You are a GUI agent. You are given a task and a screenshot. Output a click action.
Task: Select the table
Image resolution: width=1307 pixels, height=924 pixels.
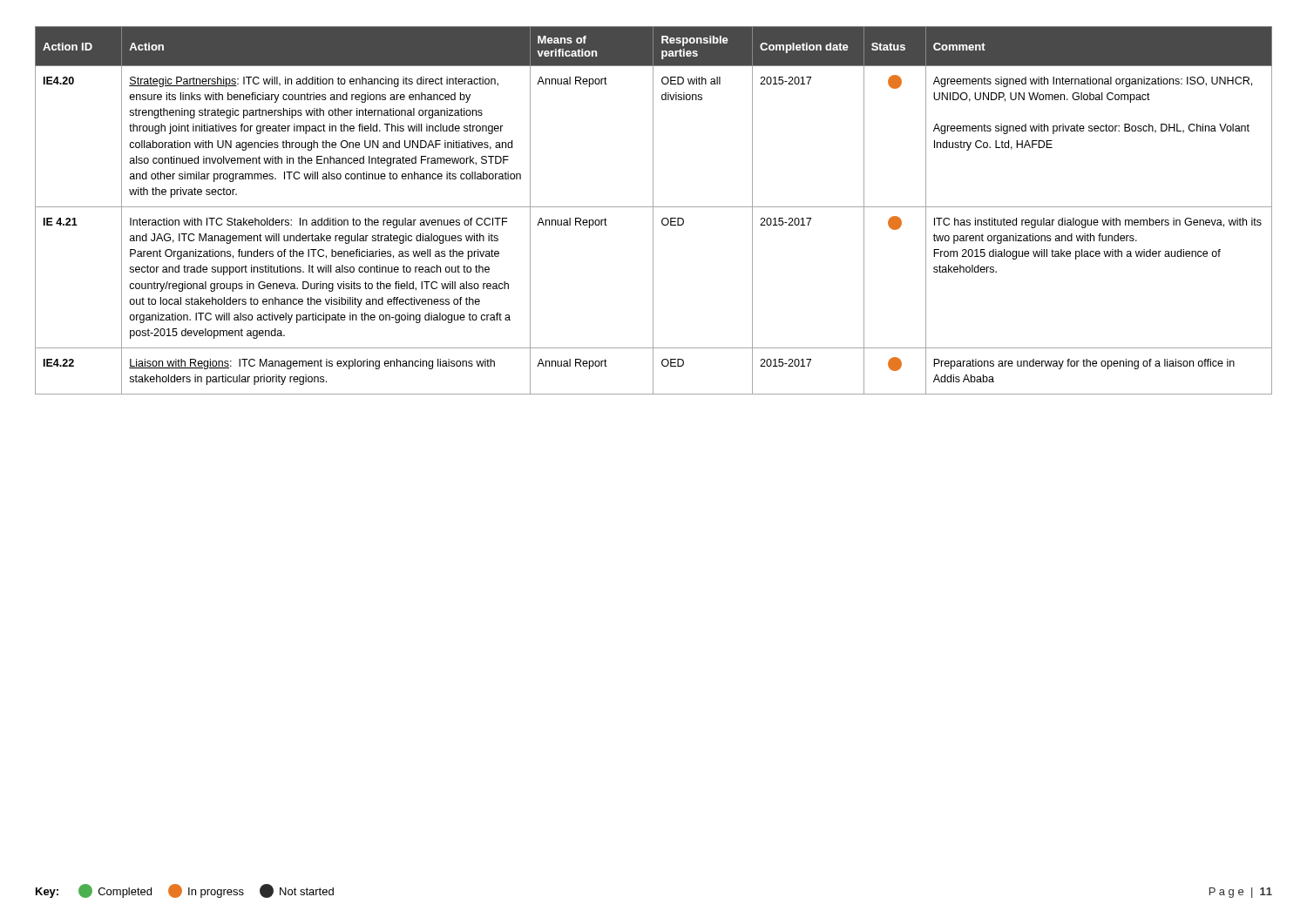654,452
